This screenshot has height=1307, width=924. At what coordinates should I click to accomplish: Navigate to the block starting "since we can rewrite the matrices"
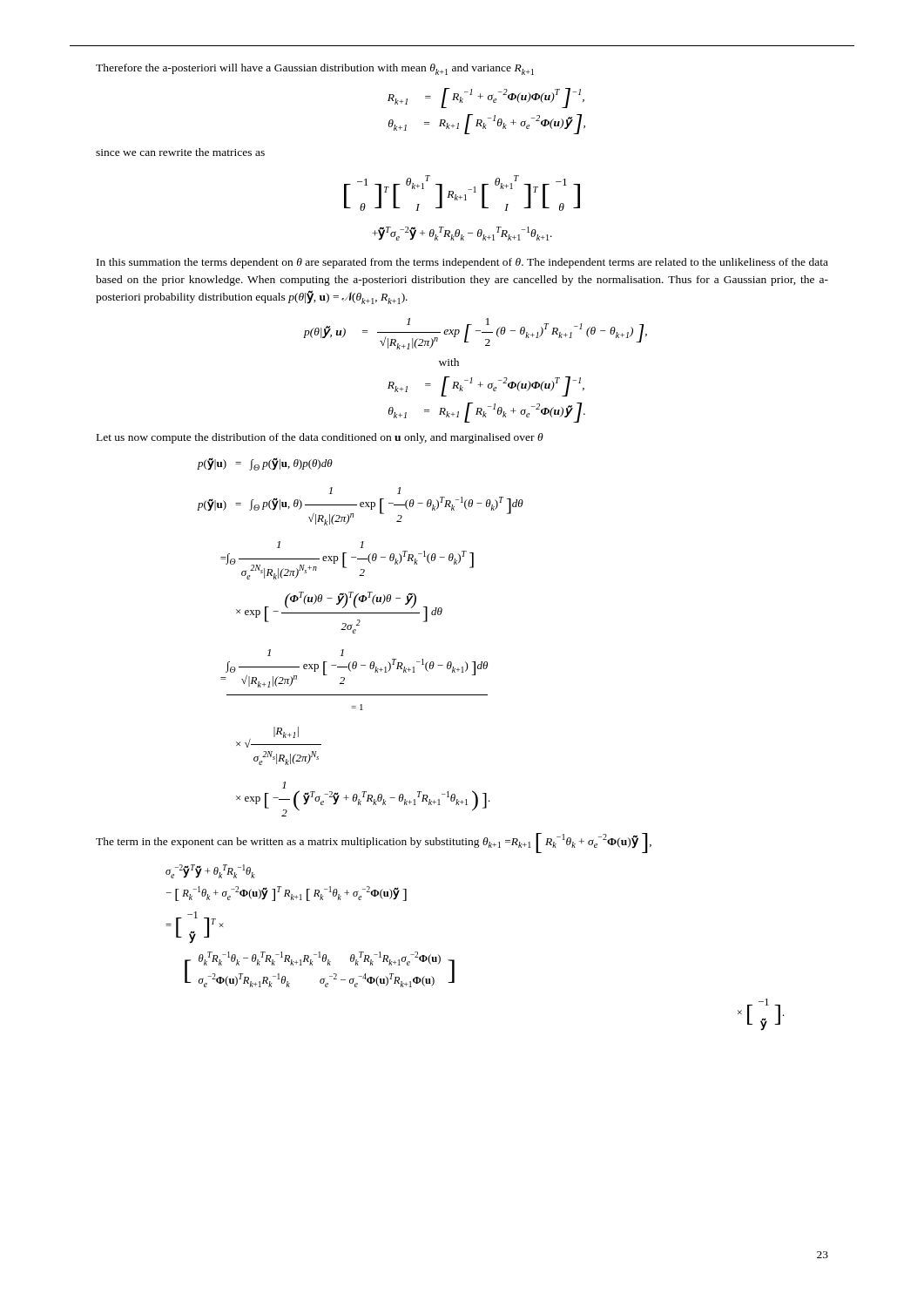pyautogui.click(x=180, y=152)
